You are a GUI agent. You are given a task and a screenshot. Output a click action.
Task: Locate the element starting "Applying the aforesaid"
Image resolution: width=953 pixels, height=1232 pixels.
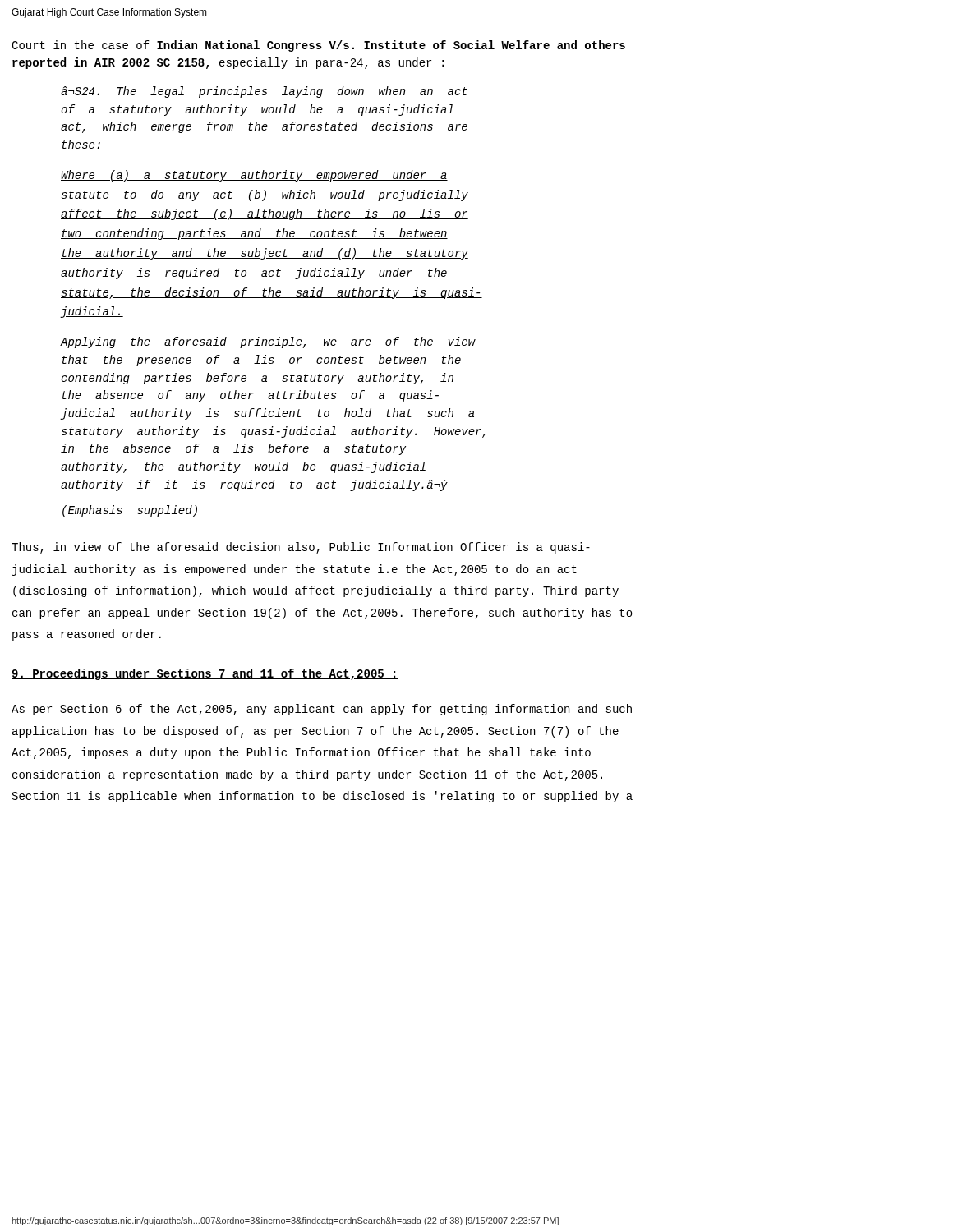tap(275, 414)
